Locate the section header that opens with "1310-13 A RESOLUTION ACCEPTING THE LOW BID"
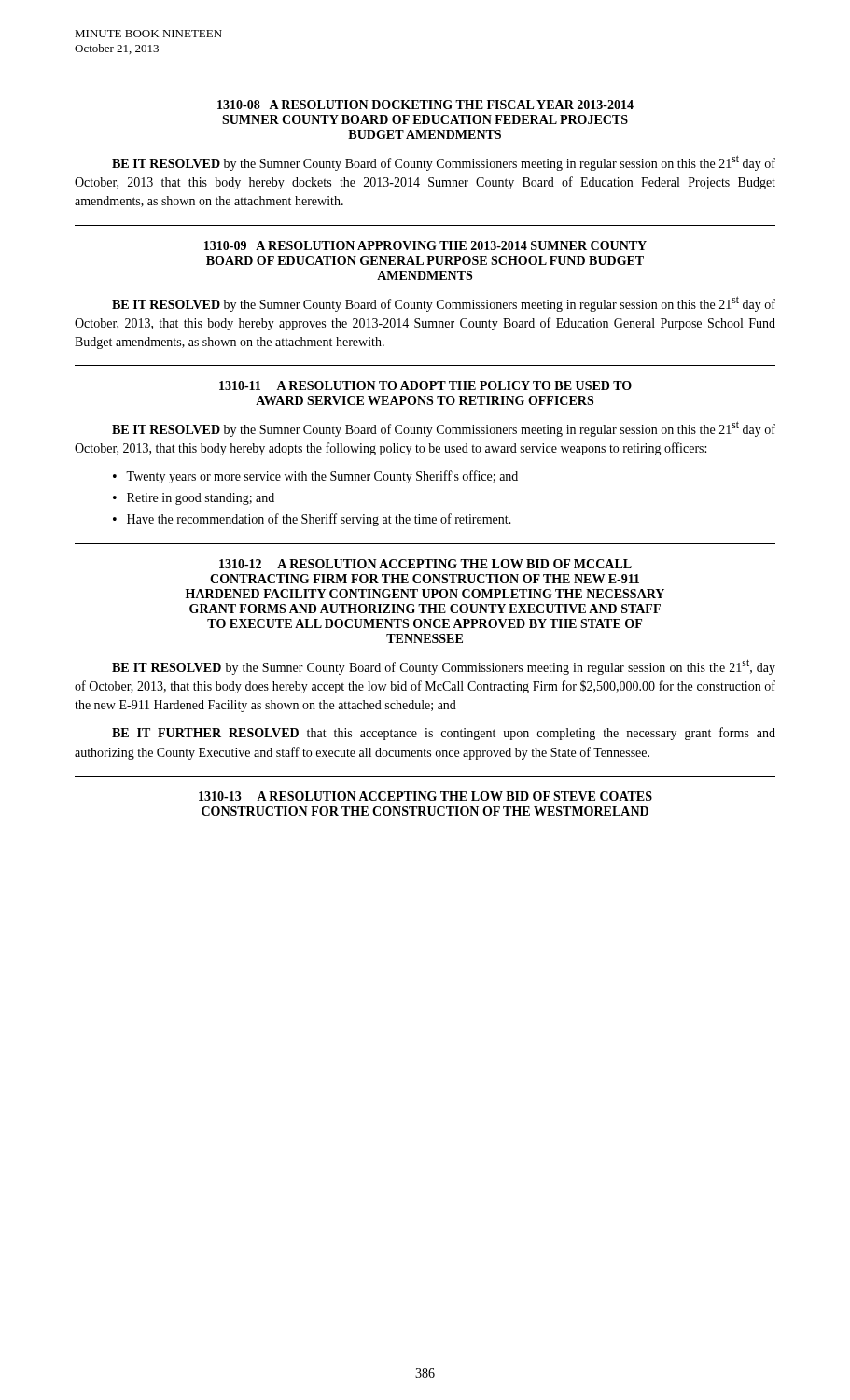850x1400 pixels. click(x=425, y=804)
